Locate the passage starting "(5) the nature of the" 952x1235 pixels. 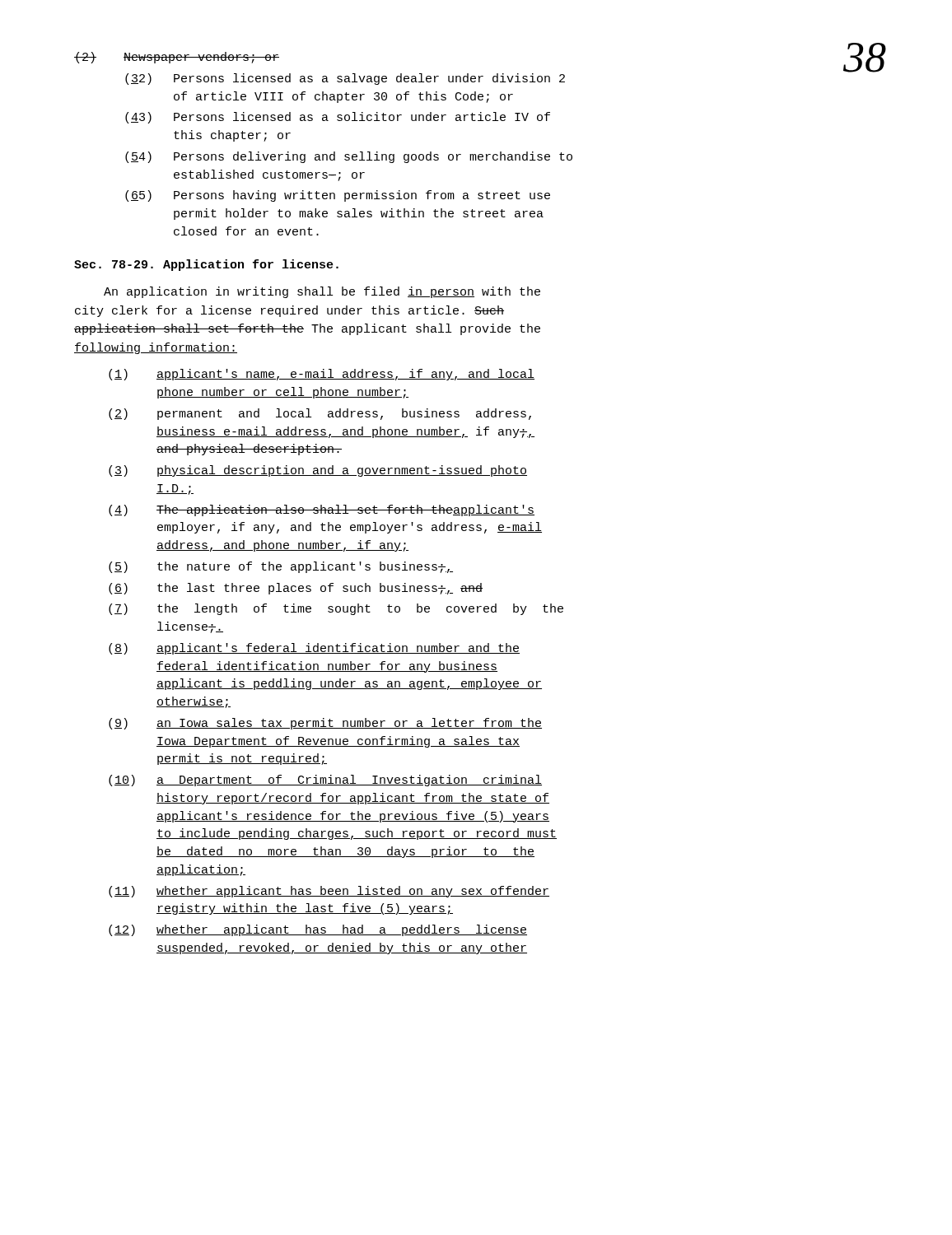point(281,567)
